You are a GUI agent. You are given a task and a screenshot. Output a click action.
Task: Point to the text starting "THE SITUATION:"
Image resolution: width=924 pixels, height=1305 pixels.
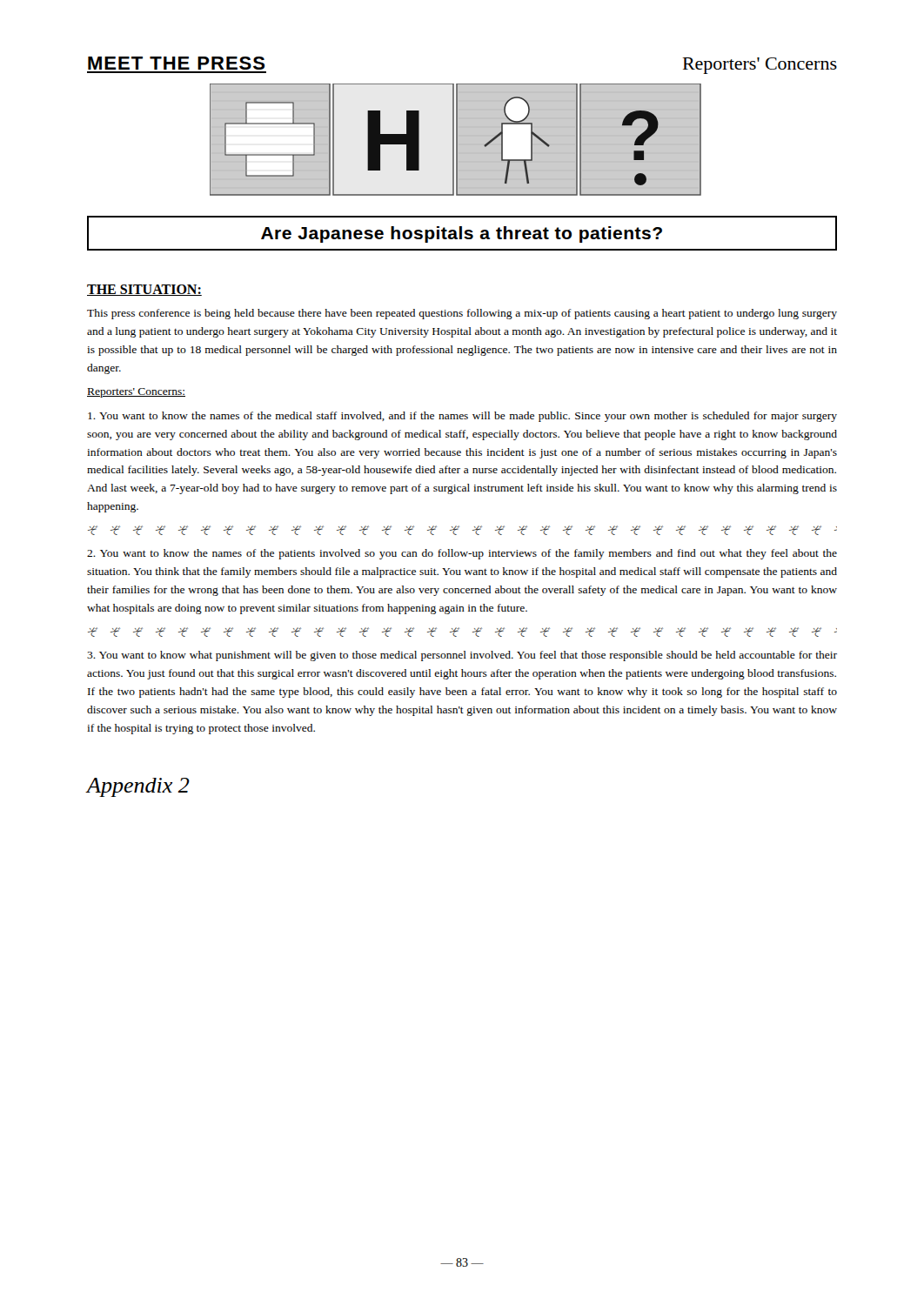point(144,289)
